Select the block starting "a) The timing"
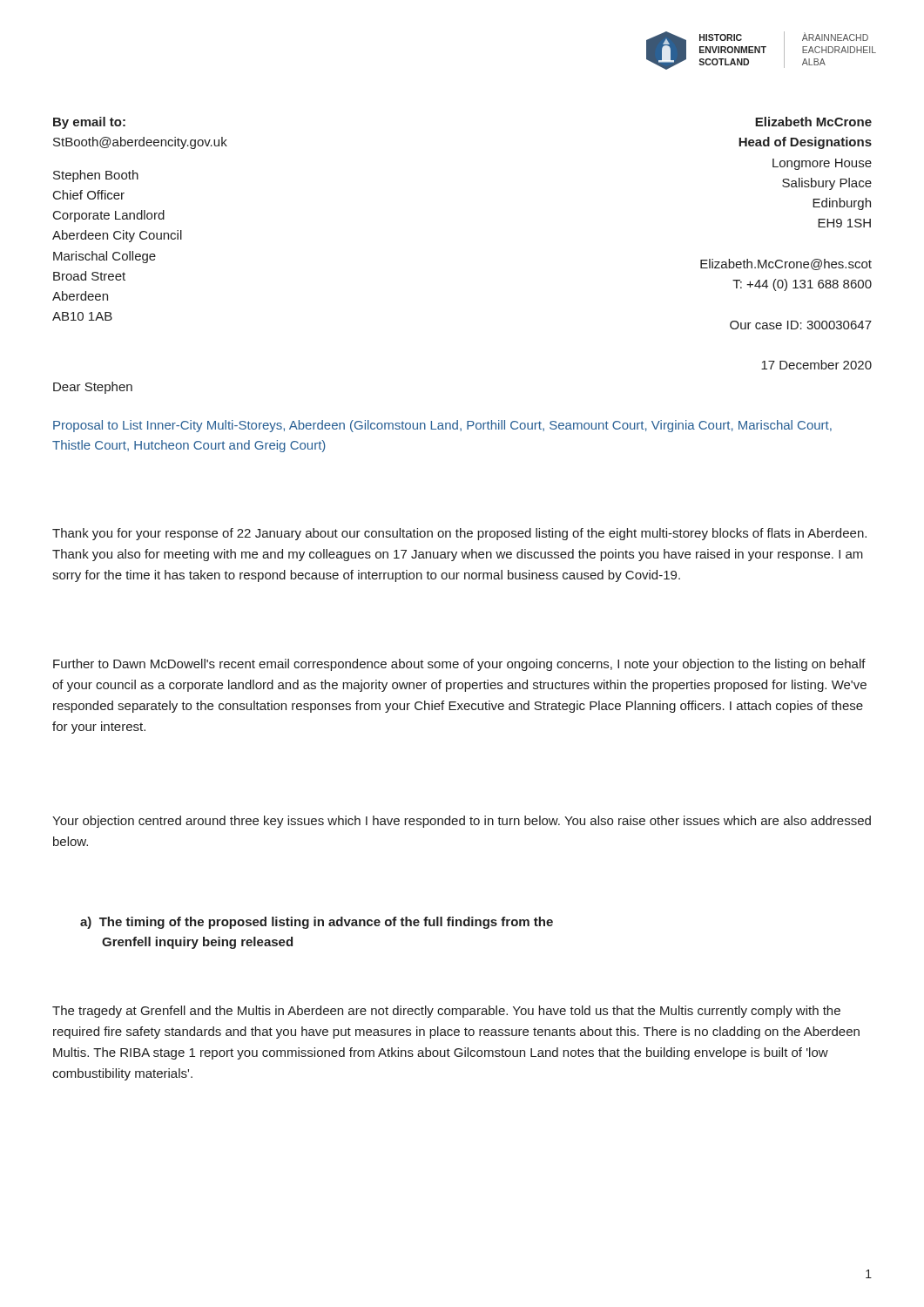Screen dimensions: 1307x924 click(x=476, y=932)
